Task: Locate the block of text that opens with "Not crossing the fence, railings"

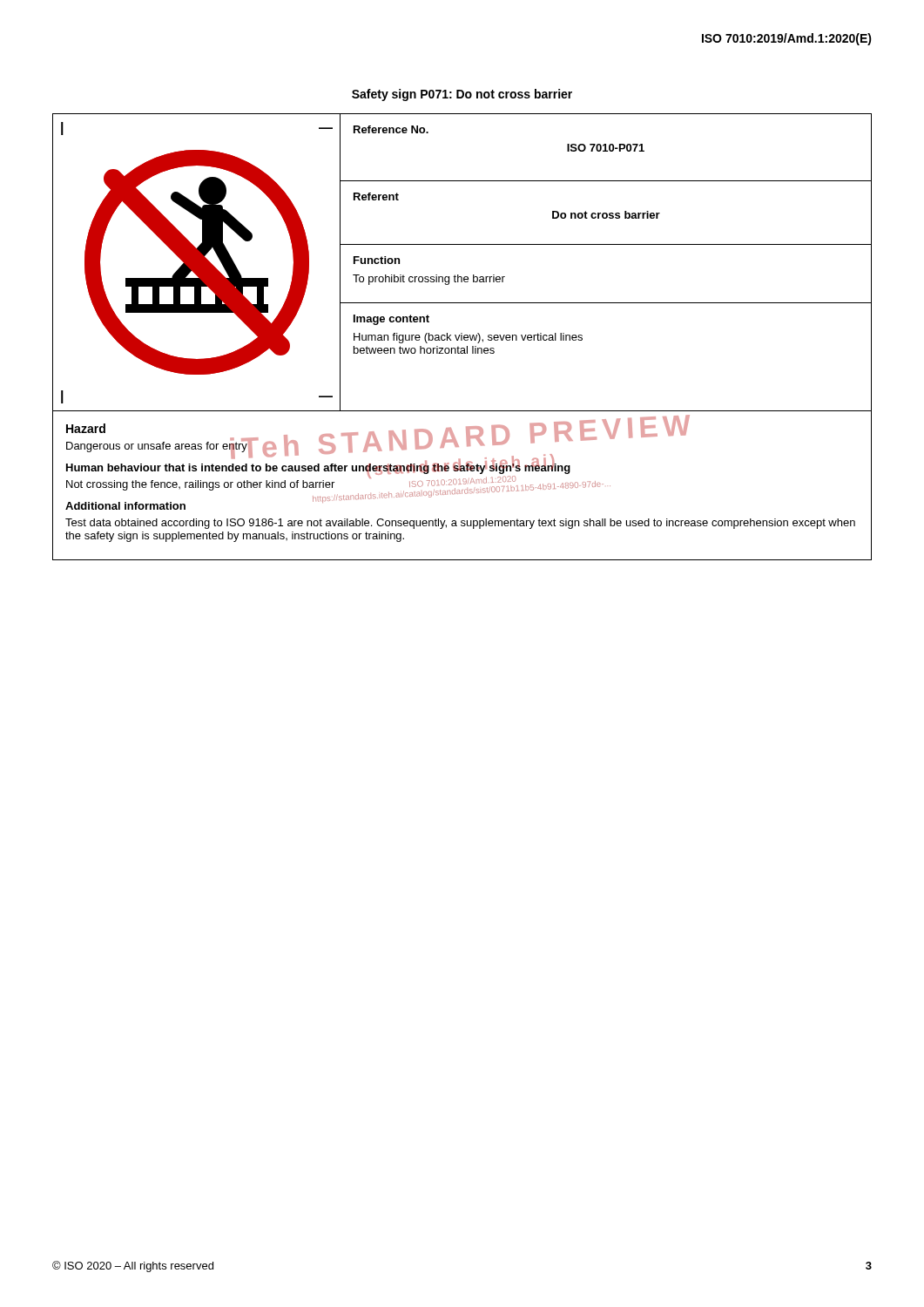Action: pos(200,484)
